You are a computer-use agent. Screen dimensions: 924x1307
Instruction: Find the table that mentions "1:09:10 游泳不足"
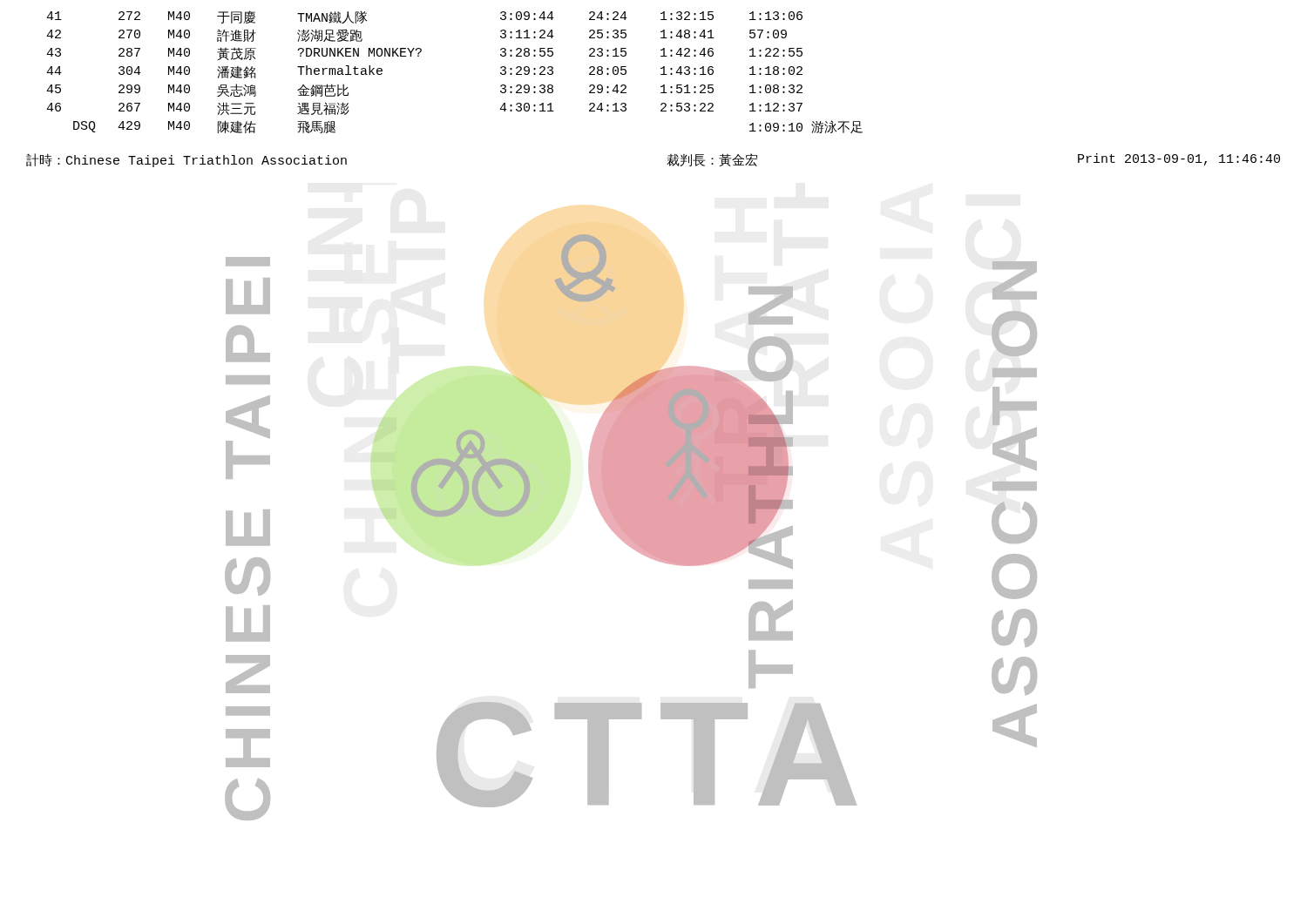click(x=447, y=73)
